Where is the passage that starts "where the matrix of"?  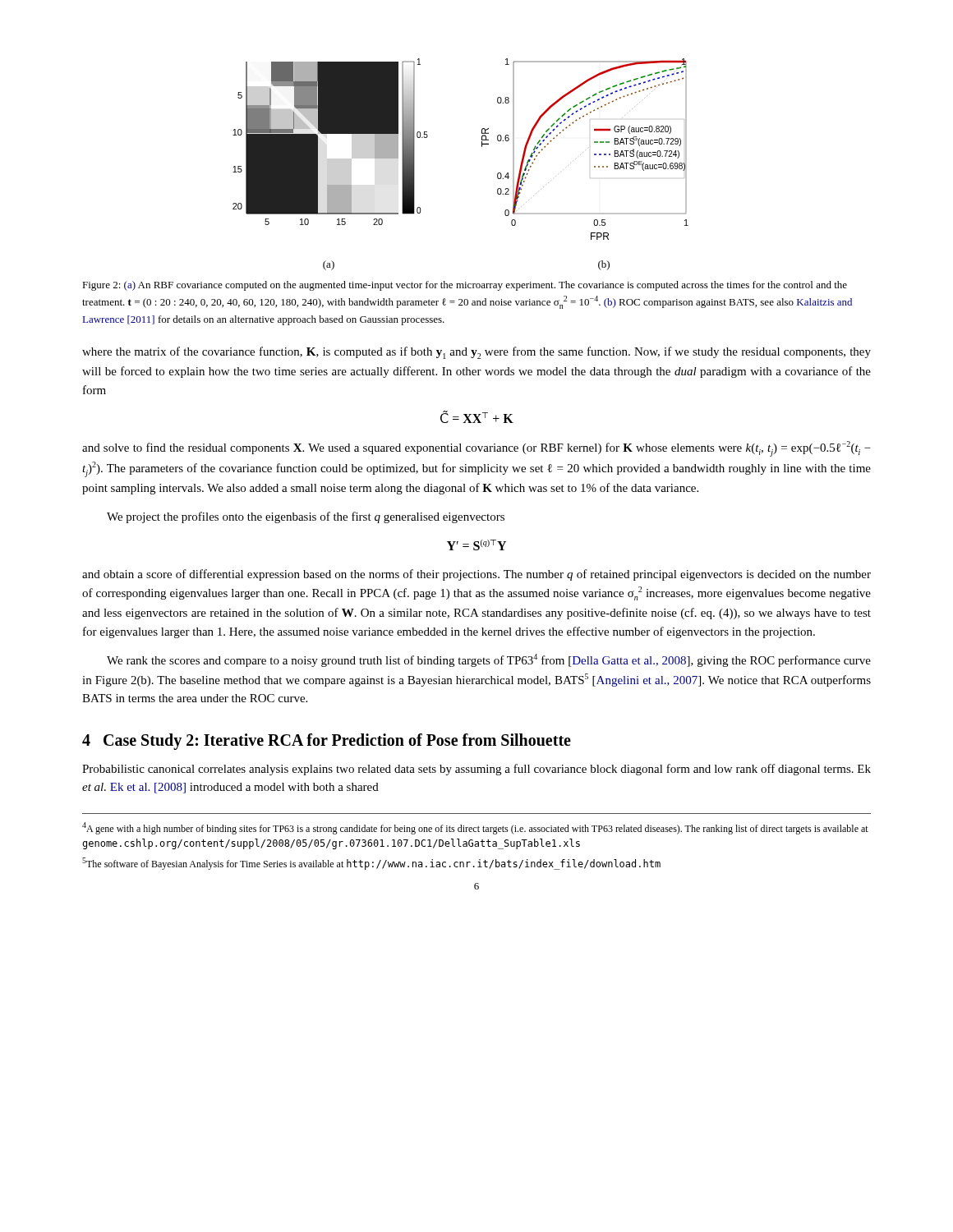coord(476,371)
